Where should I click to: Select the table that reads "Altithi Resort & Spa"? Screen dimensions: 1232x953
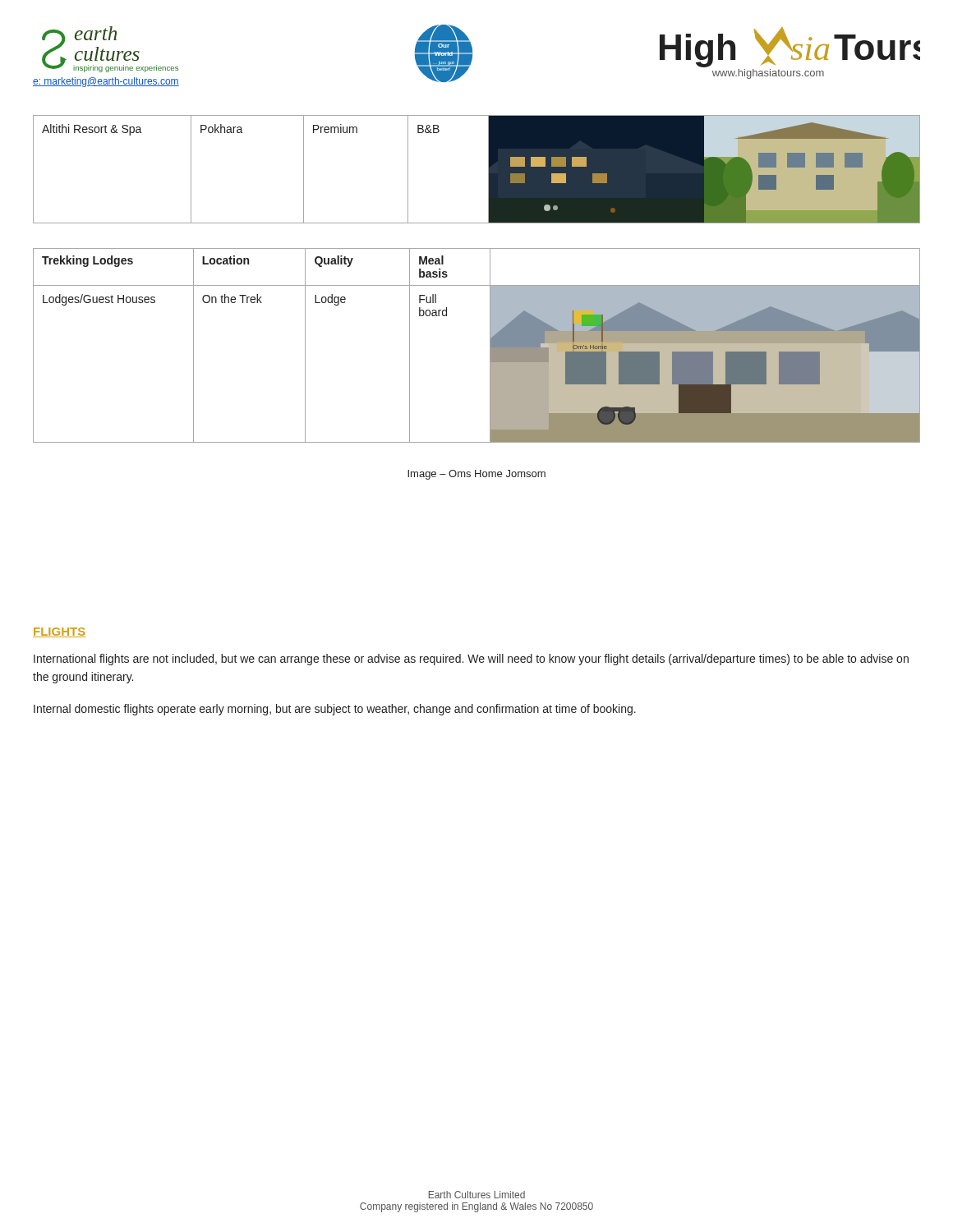click(476, 169)
